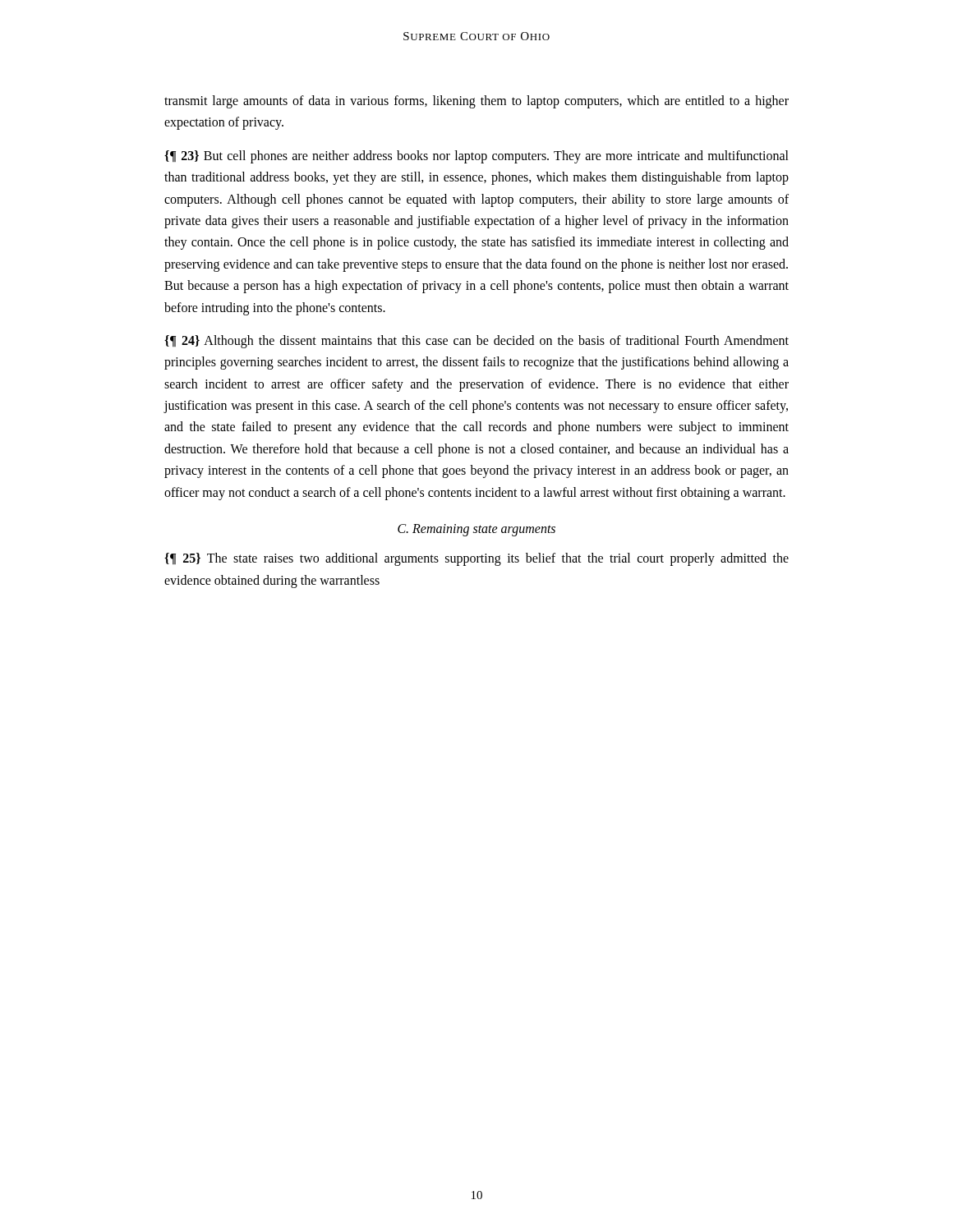The height and width of the screenshot is (1232, 953).
Task: Select the text block that reads "{¶ 25} The"
Action: pos(476,570)
